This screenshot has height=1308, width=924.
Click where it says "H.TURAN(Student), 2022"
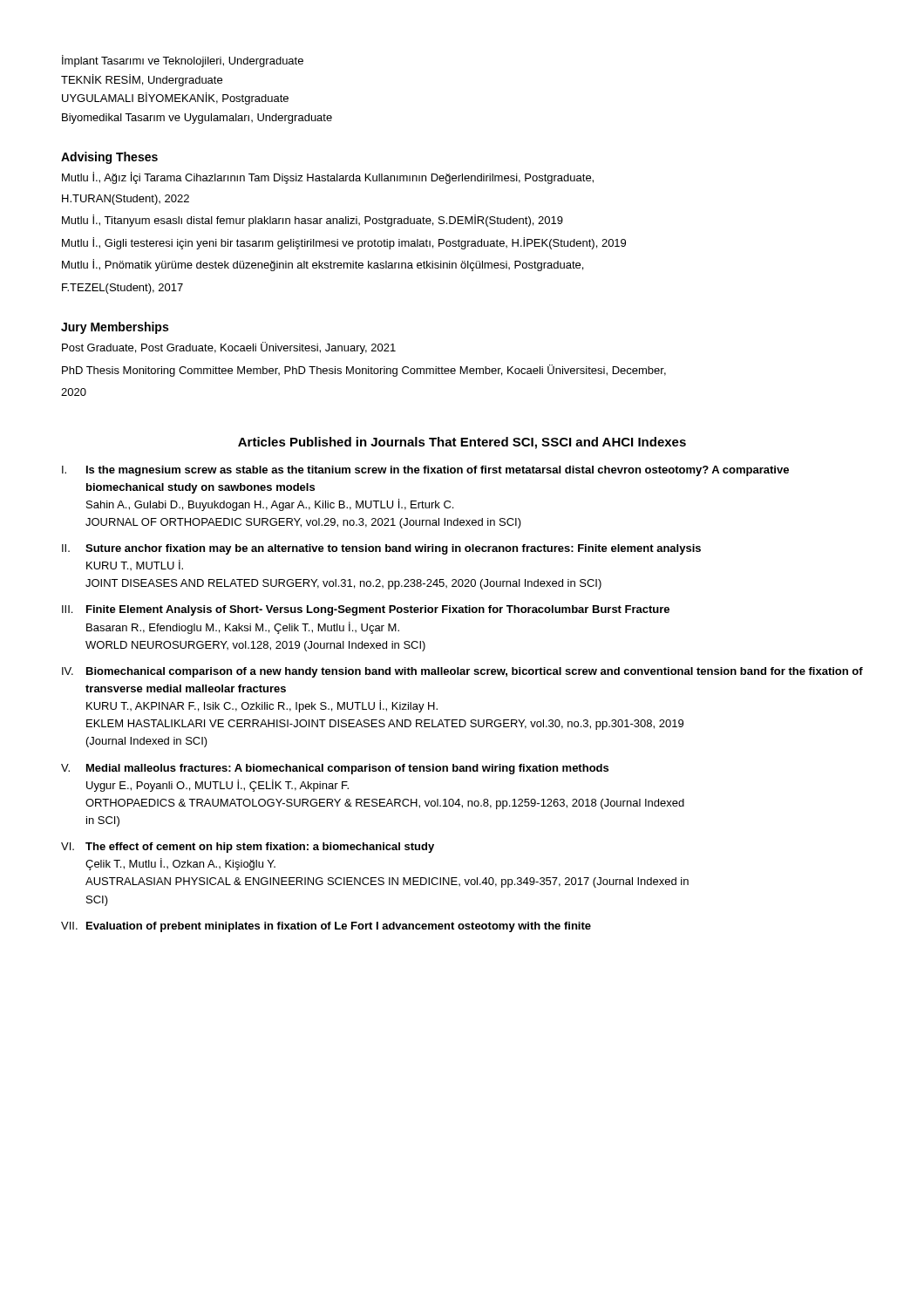125,198
